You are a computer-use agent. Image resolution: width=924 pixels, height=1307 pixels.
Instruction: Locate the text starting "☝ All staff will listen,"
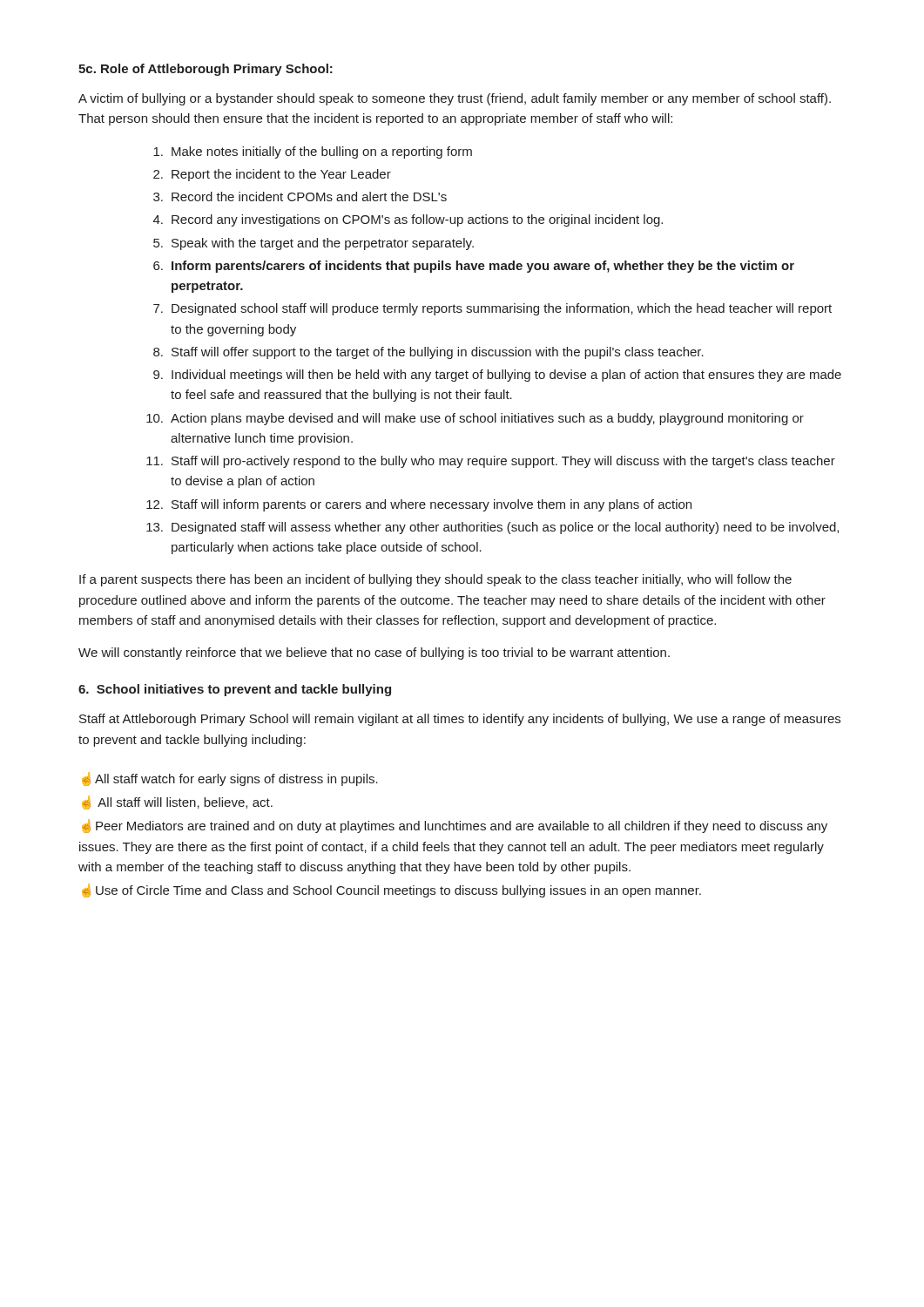click(x=176, y=802)
